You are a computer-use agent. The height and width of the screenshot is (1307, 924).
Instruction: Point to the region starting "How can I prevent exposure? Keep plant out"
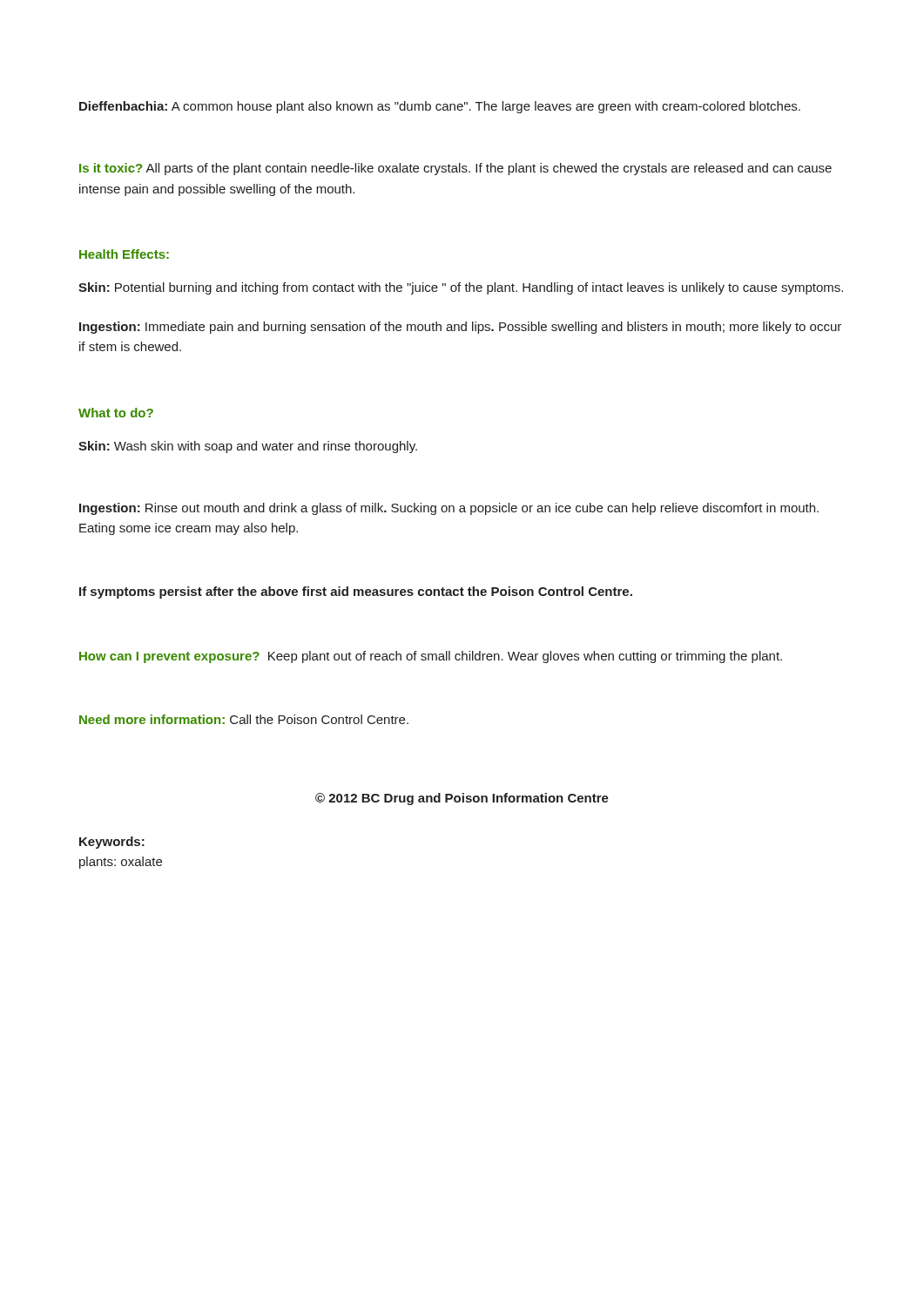pos(431,655)
